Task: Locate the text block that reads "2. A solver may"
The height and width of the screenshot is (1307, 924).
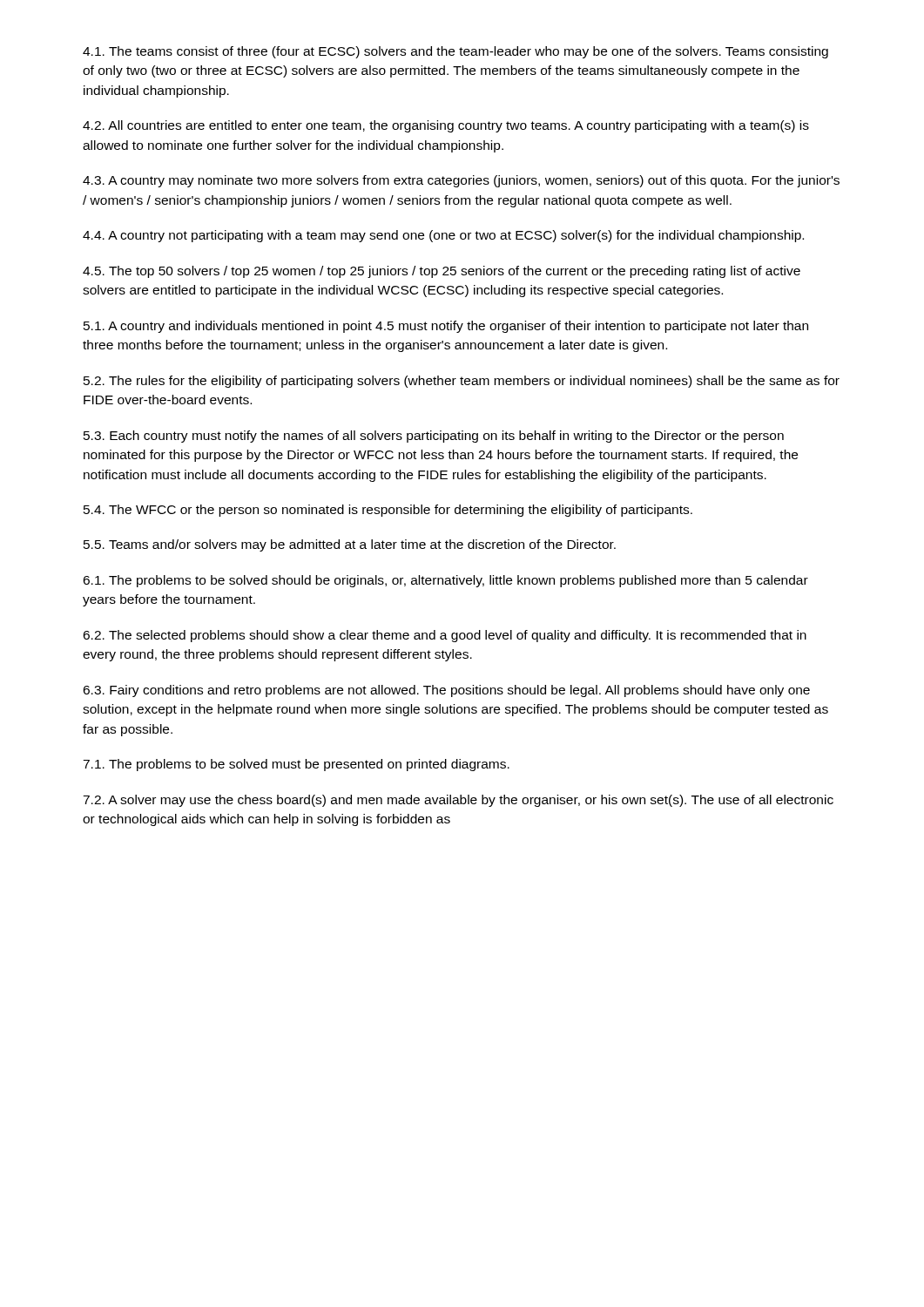Action: [x=458, y=809]
